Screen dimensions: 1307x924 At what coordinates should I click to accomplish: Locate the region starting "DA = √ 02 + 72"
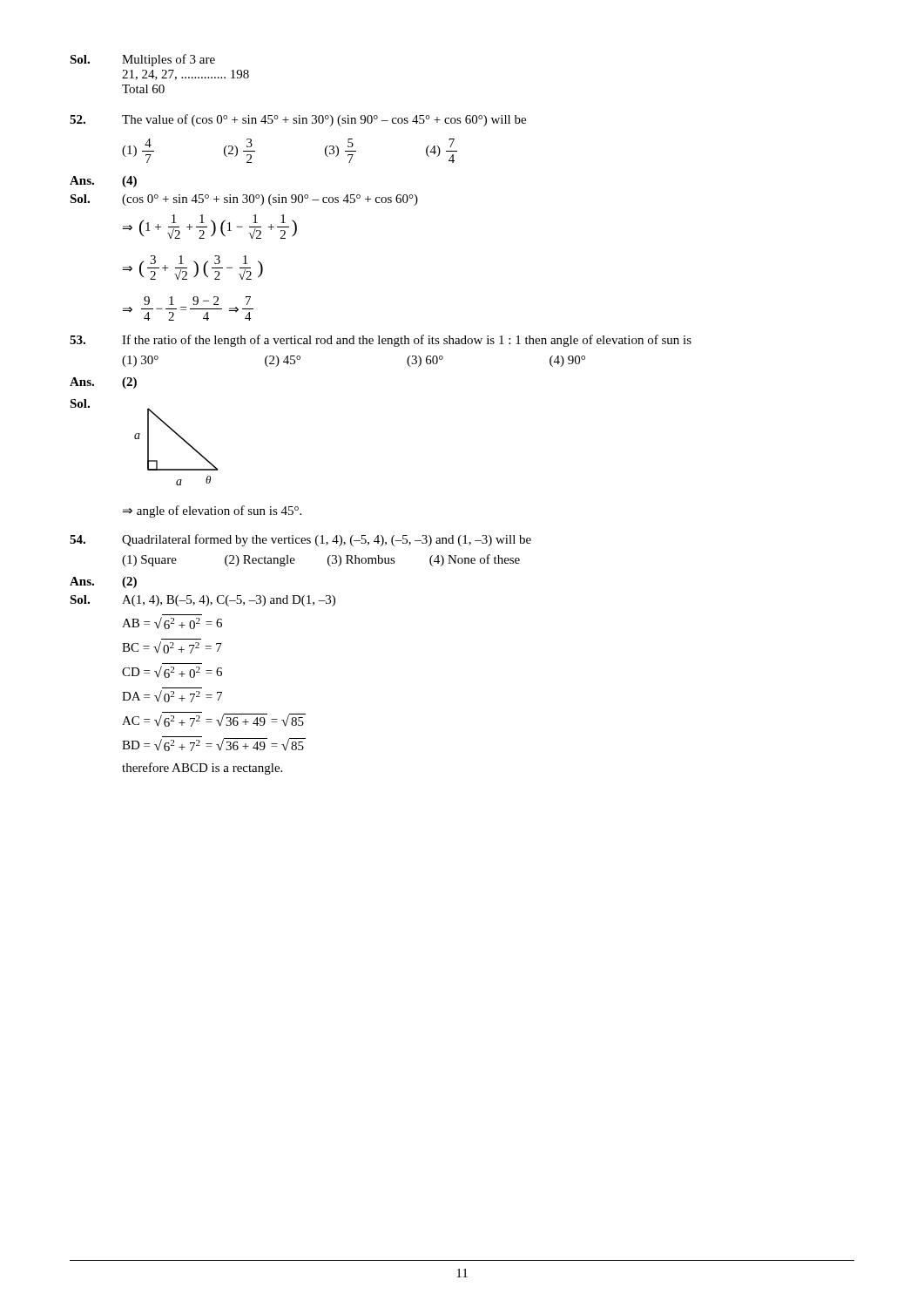pos(172,697)
